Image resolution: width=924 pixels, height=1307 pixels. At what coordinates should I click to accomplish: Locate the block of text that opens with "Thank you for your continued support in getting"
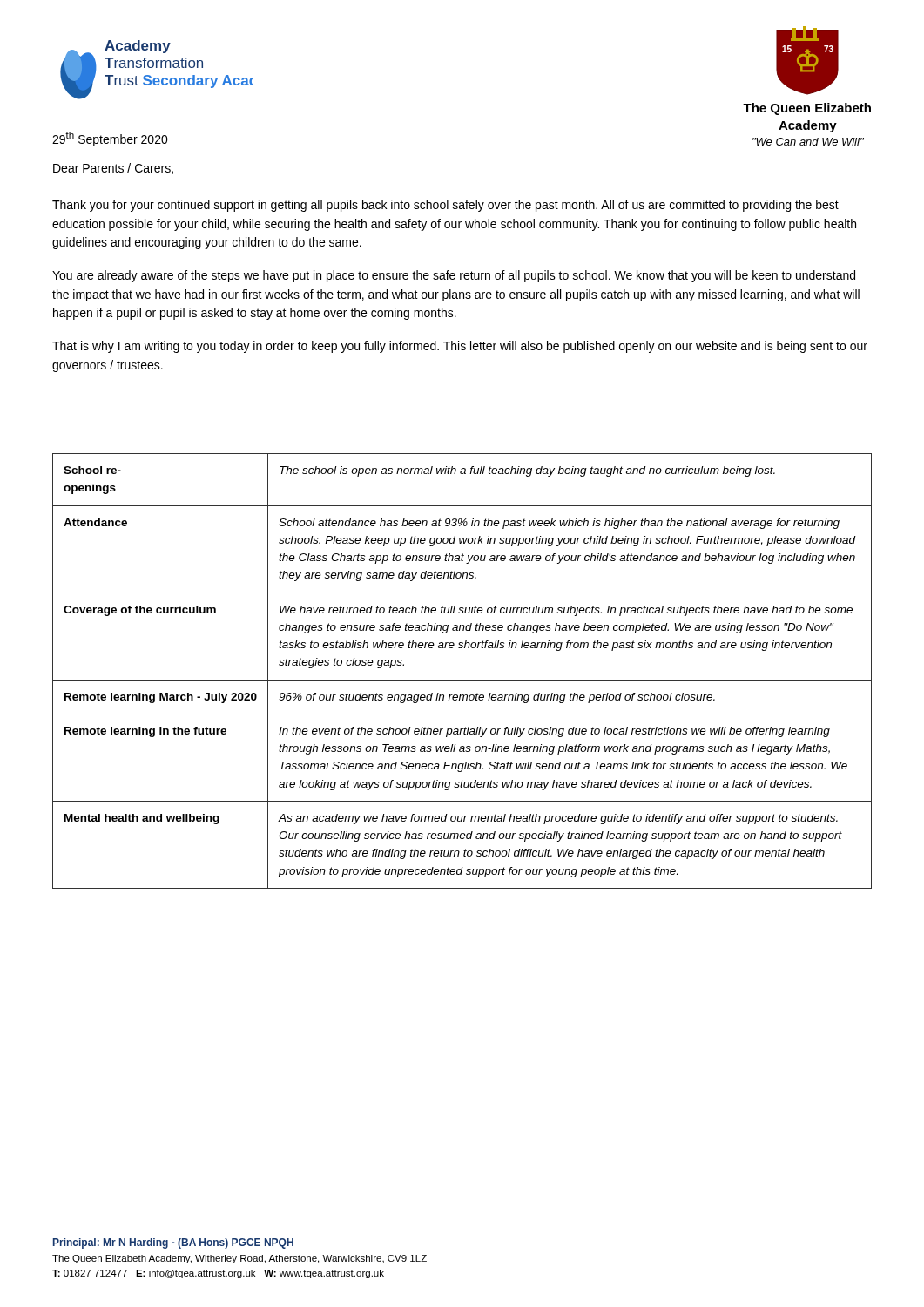point(455,224)
